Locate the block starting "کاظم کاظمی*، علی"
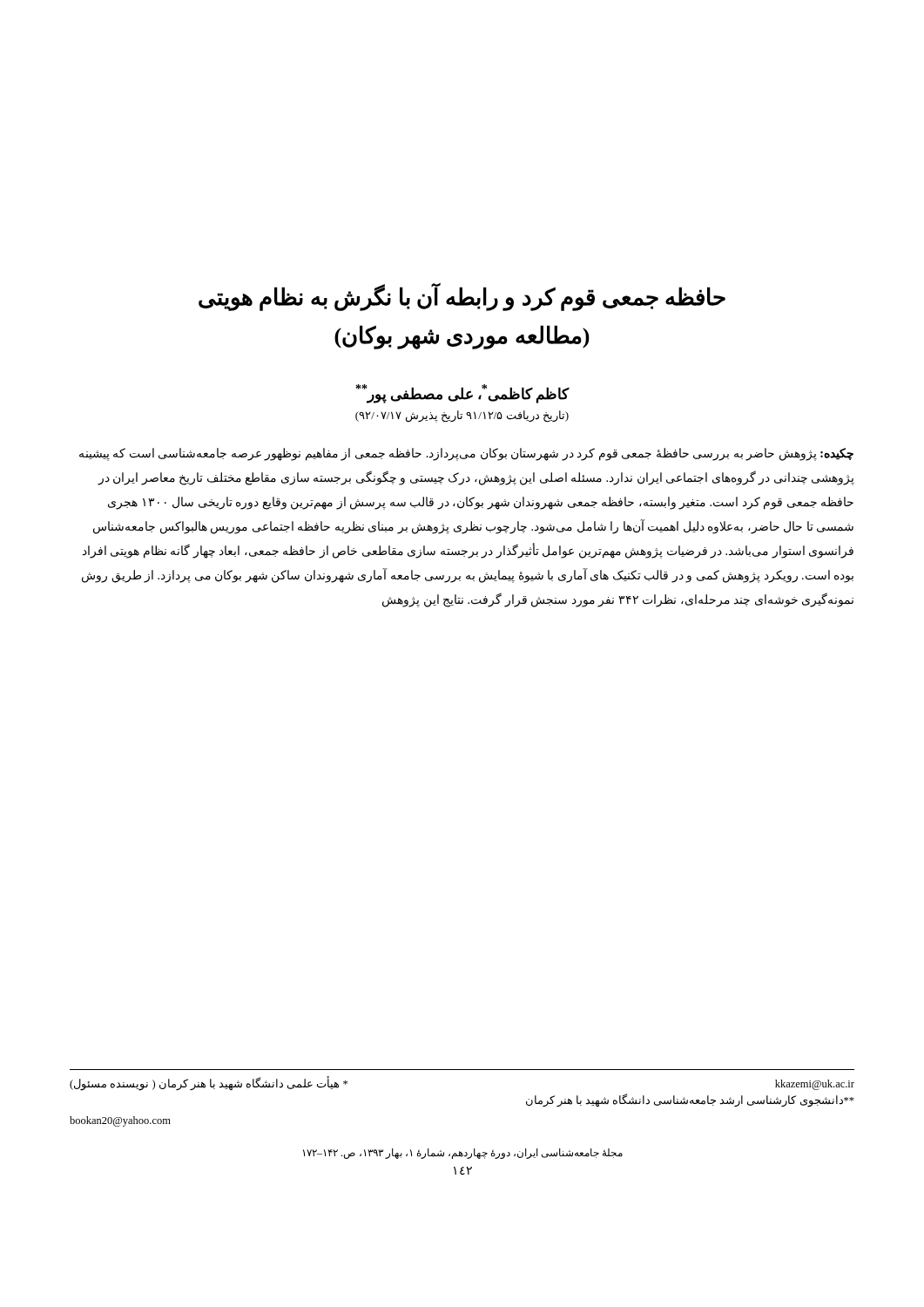924x1307 pixels. [462, 392]
